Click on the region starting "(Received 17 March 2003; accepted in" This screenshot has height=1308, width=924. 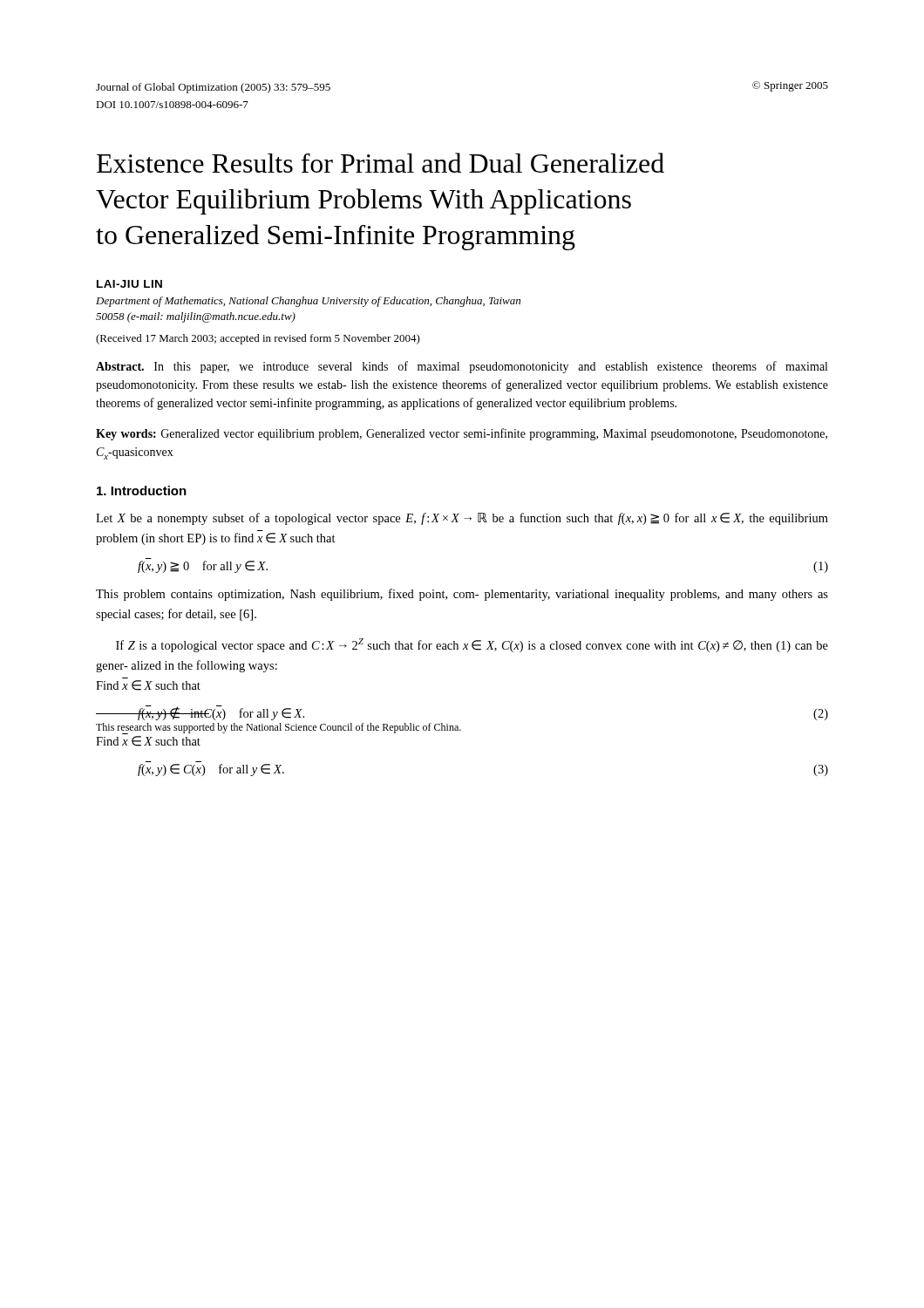(258, 338)
